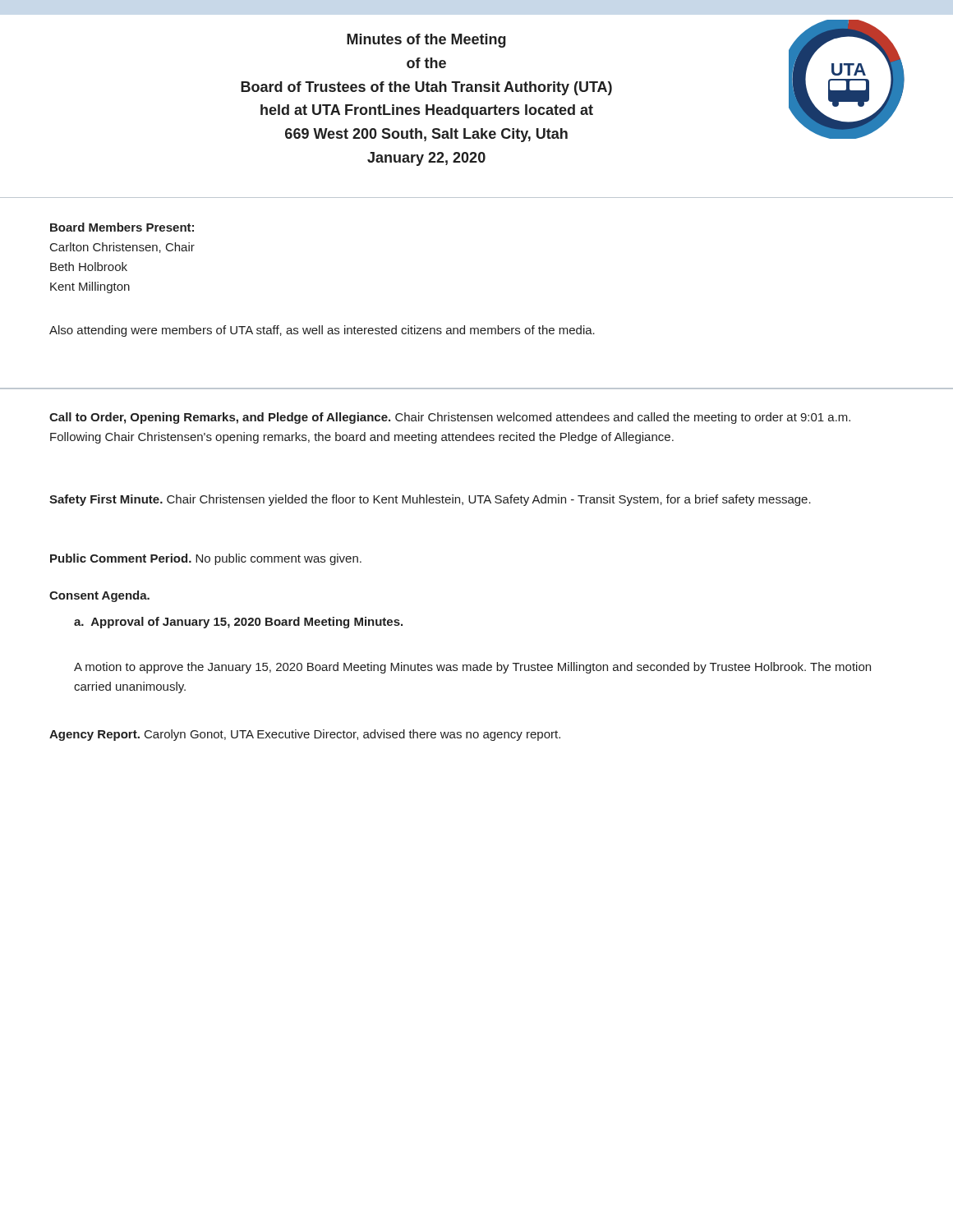Viewport: 953px width, 1232px height.
Task: Click on the text block that reads "Safety First Minute. Chair"
Action: 430,499
